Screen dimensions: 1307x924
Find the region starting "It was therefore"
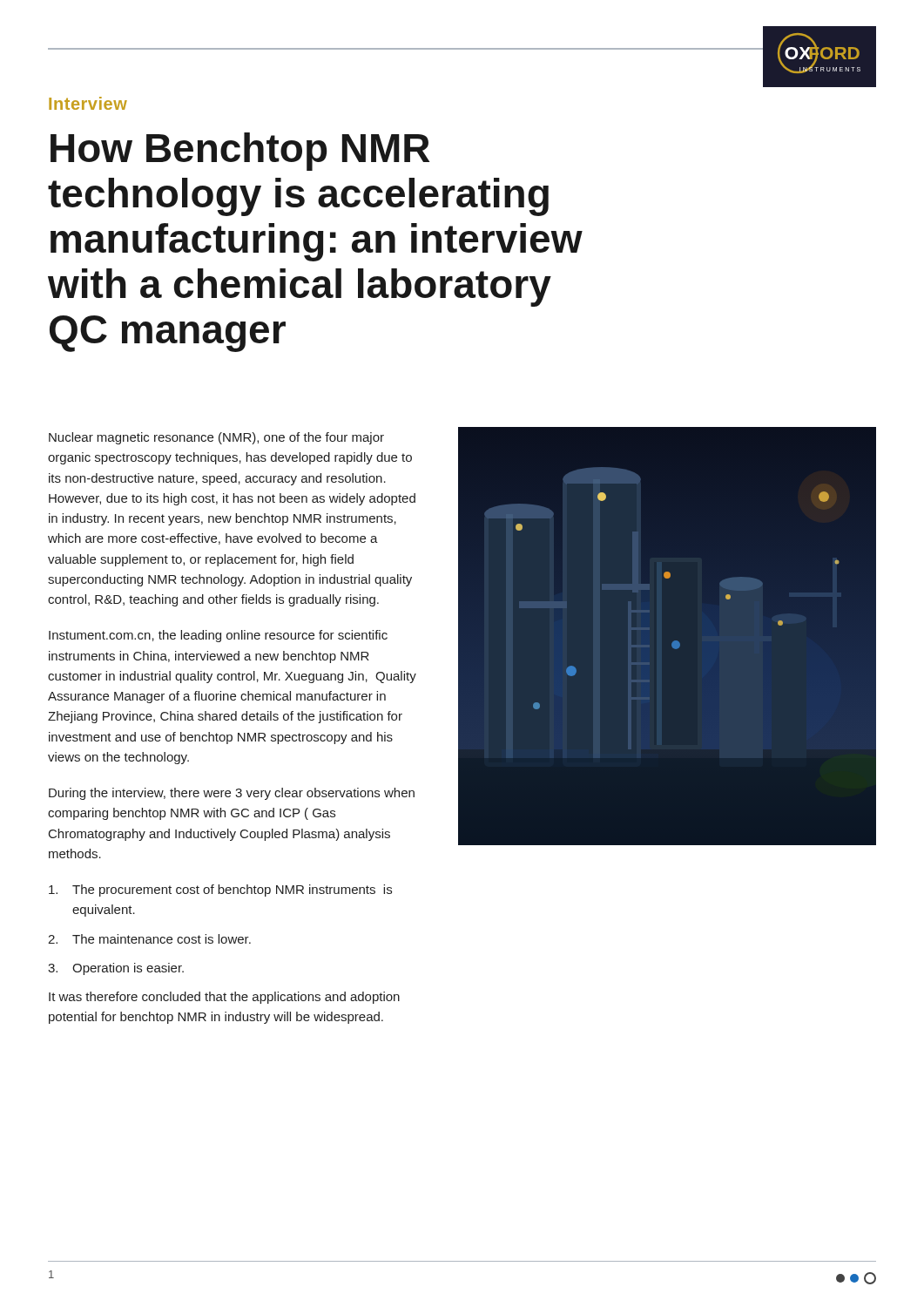pyautogui.click(x=224, y=1007)
